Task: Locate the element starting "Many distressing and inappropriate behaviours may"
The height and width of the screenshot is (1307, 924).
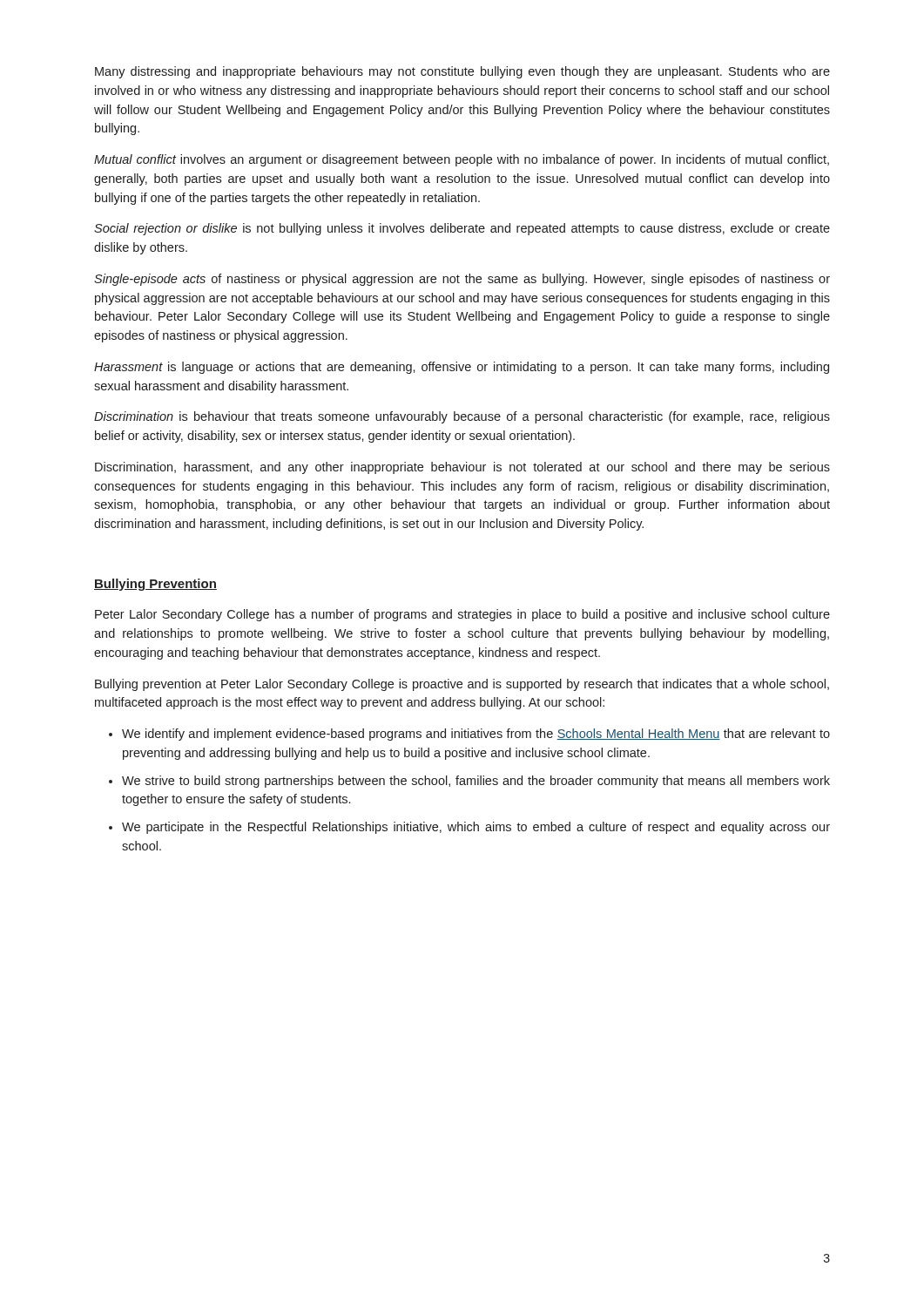Action: pyautogui.click(x=462, y=101)
